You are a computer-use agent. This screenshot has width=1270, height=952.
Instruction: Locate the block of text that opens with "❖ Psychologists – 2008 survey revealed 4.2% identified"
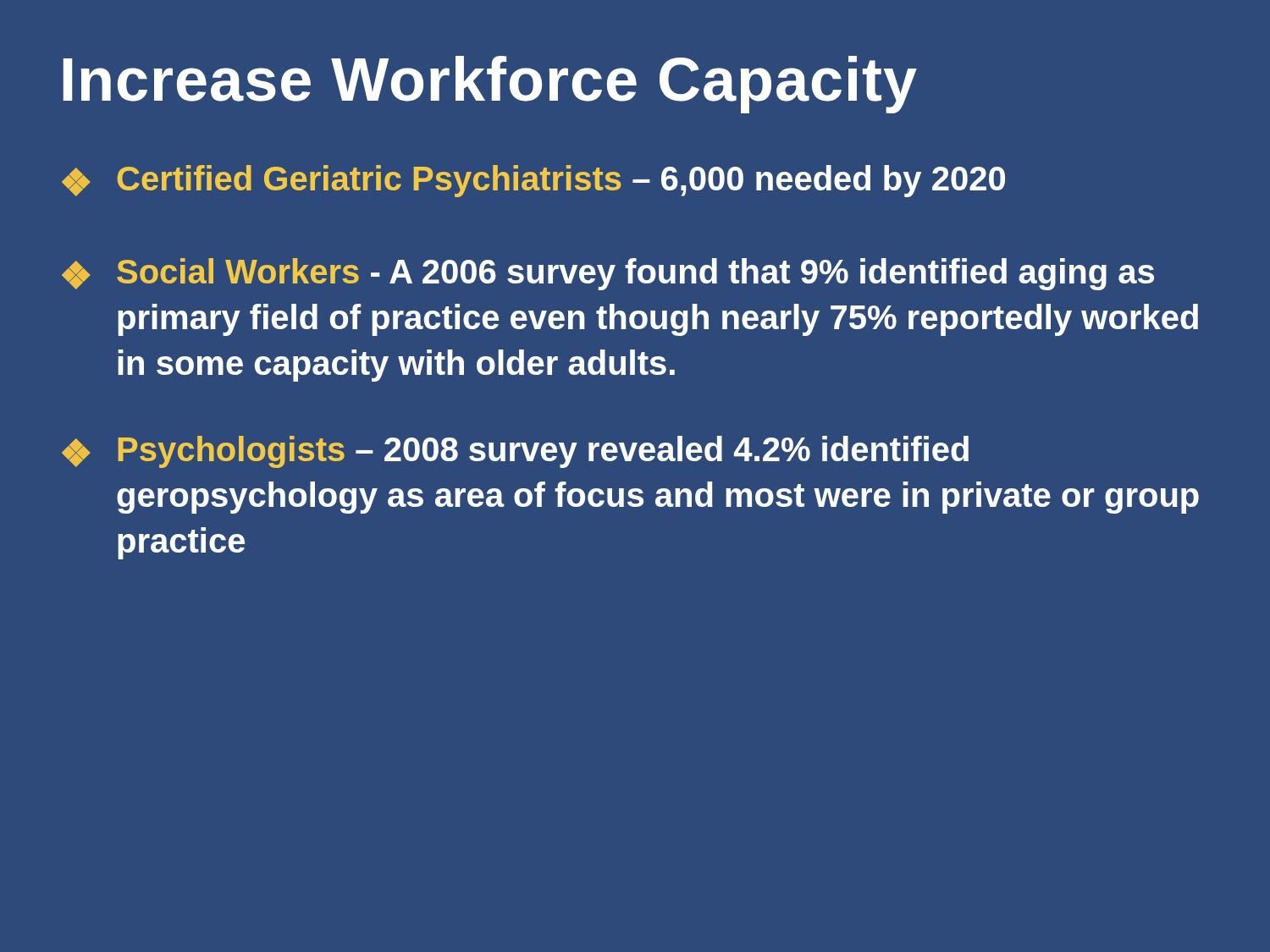635,495
